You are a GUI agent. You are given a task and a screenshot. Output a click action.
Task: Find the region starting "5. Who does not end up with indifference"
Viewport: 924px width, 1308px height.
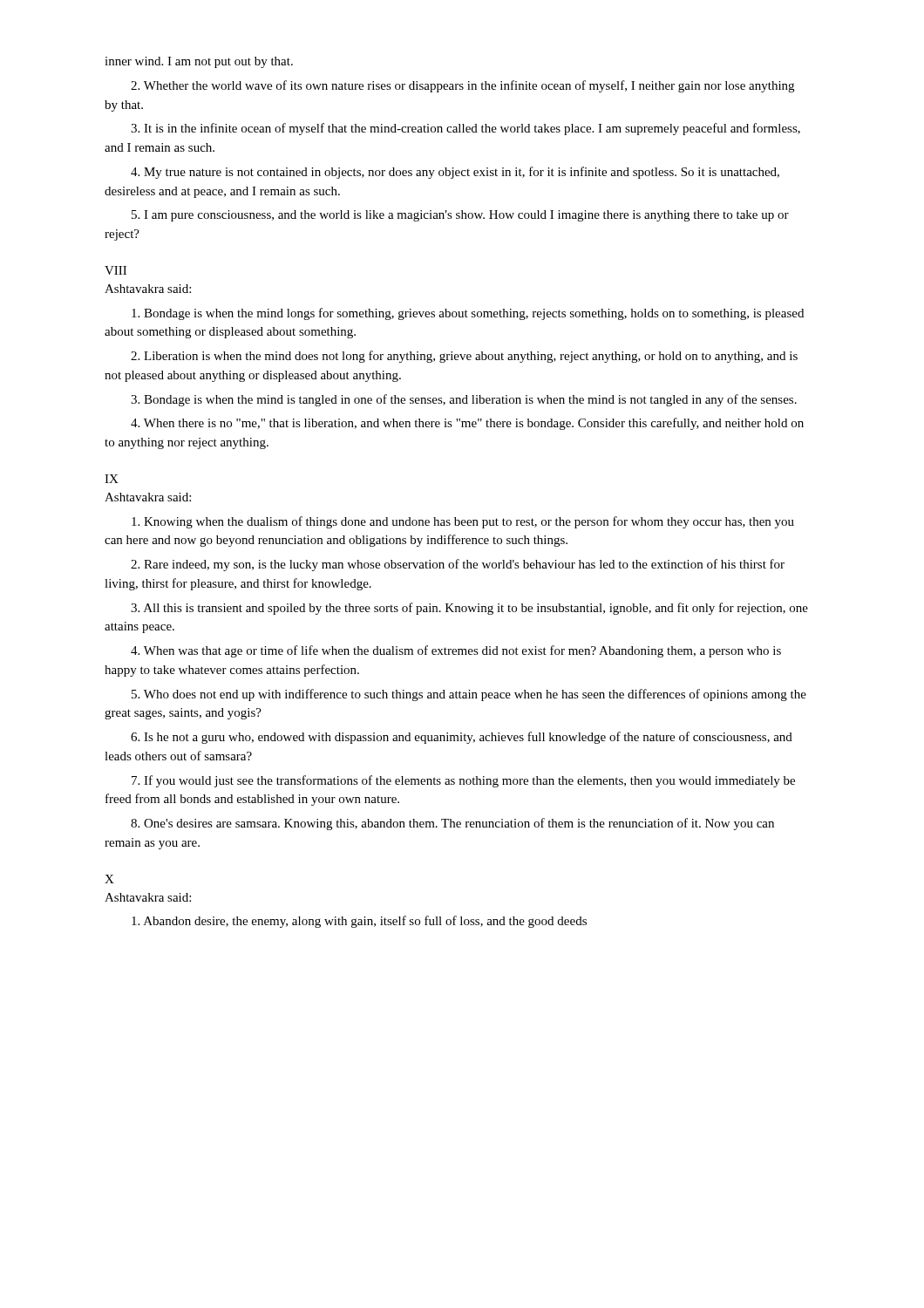tap(455, 703)
